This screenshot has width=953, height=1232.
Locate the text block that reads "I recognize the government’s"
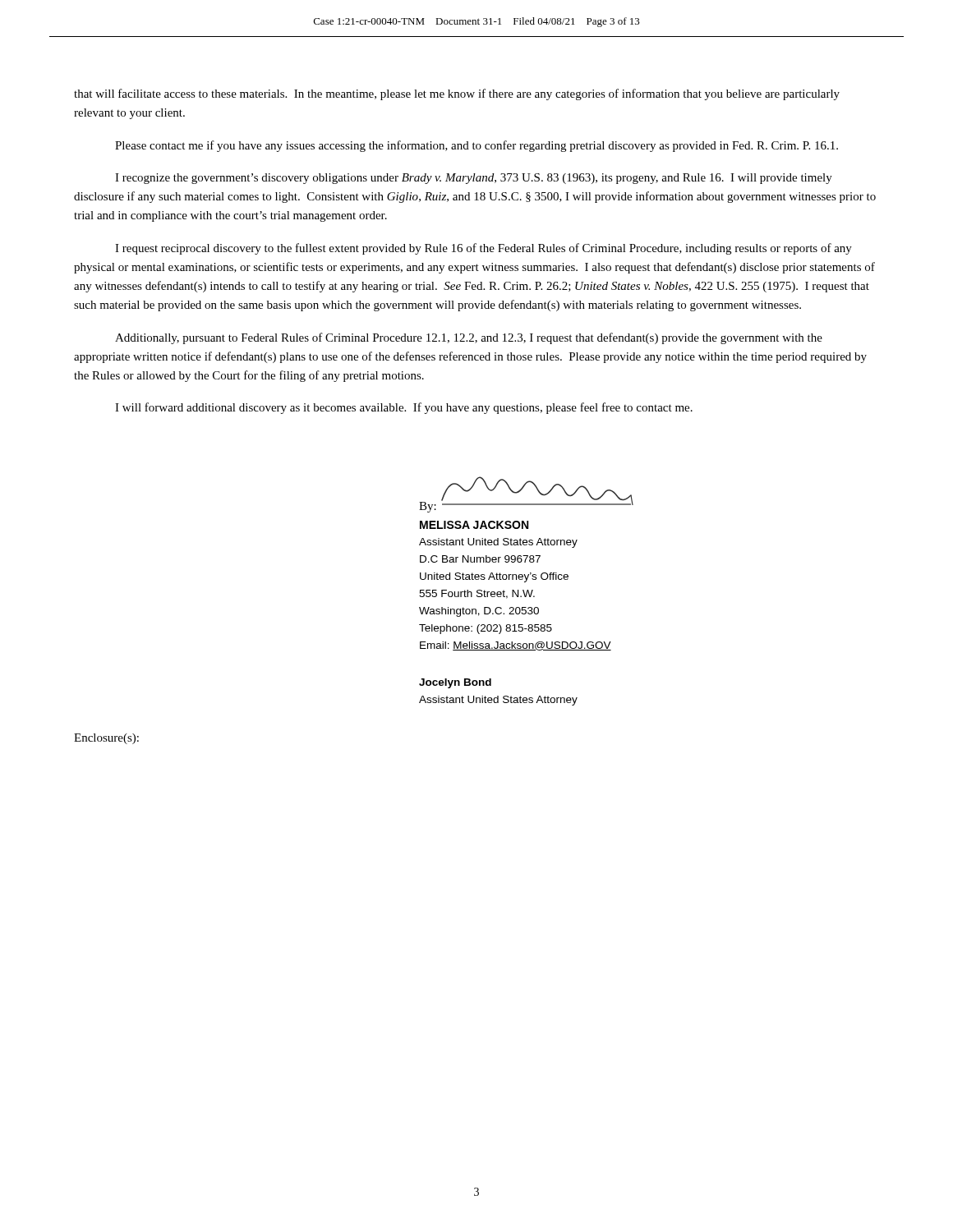[x=475, y=196]
